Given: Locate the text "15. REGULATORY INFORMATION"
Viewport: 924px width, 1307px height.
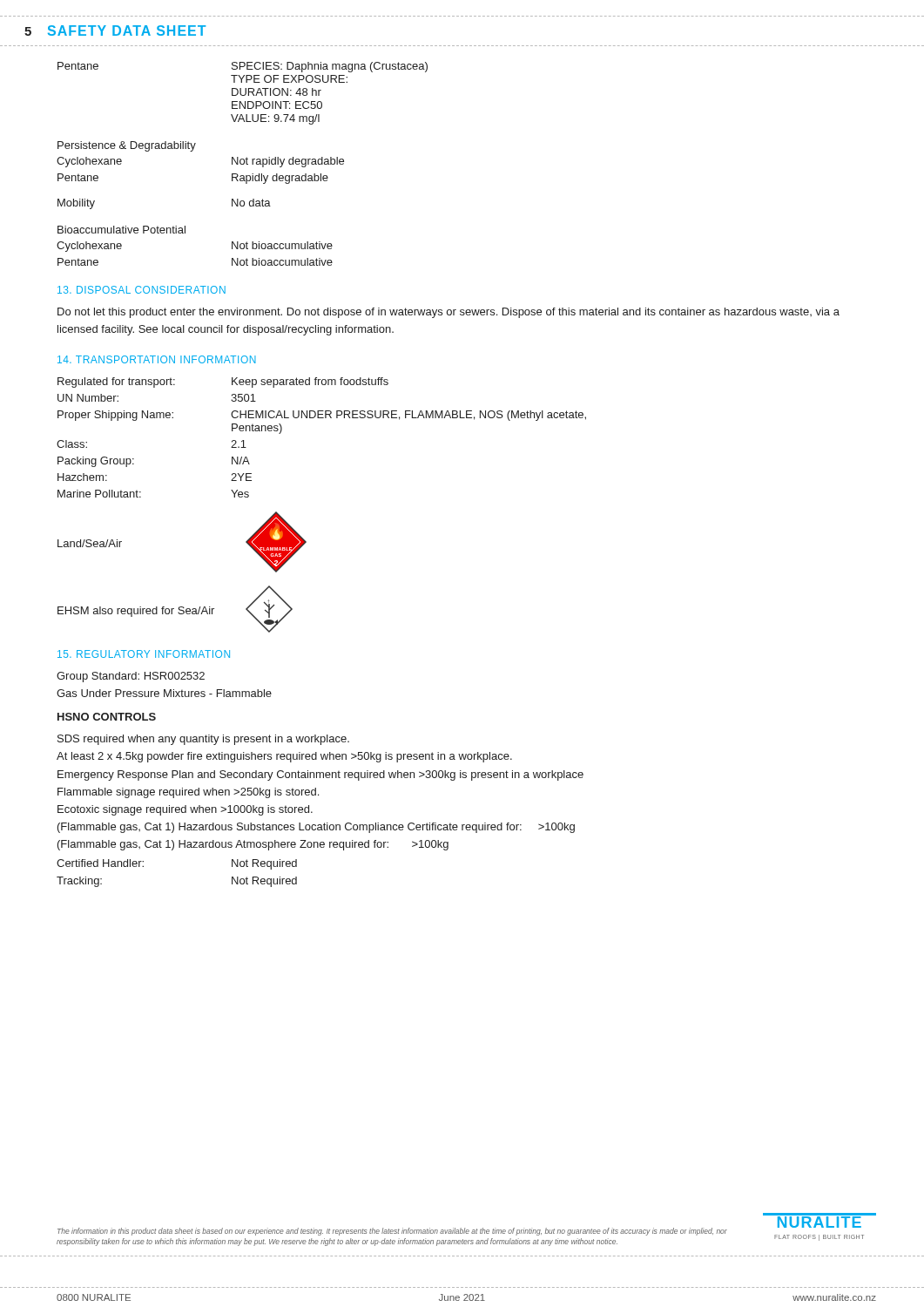Looking at the screenshot, I should click(x=144, y=655).
